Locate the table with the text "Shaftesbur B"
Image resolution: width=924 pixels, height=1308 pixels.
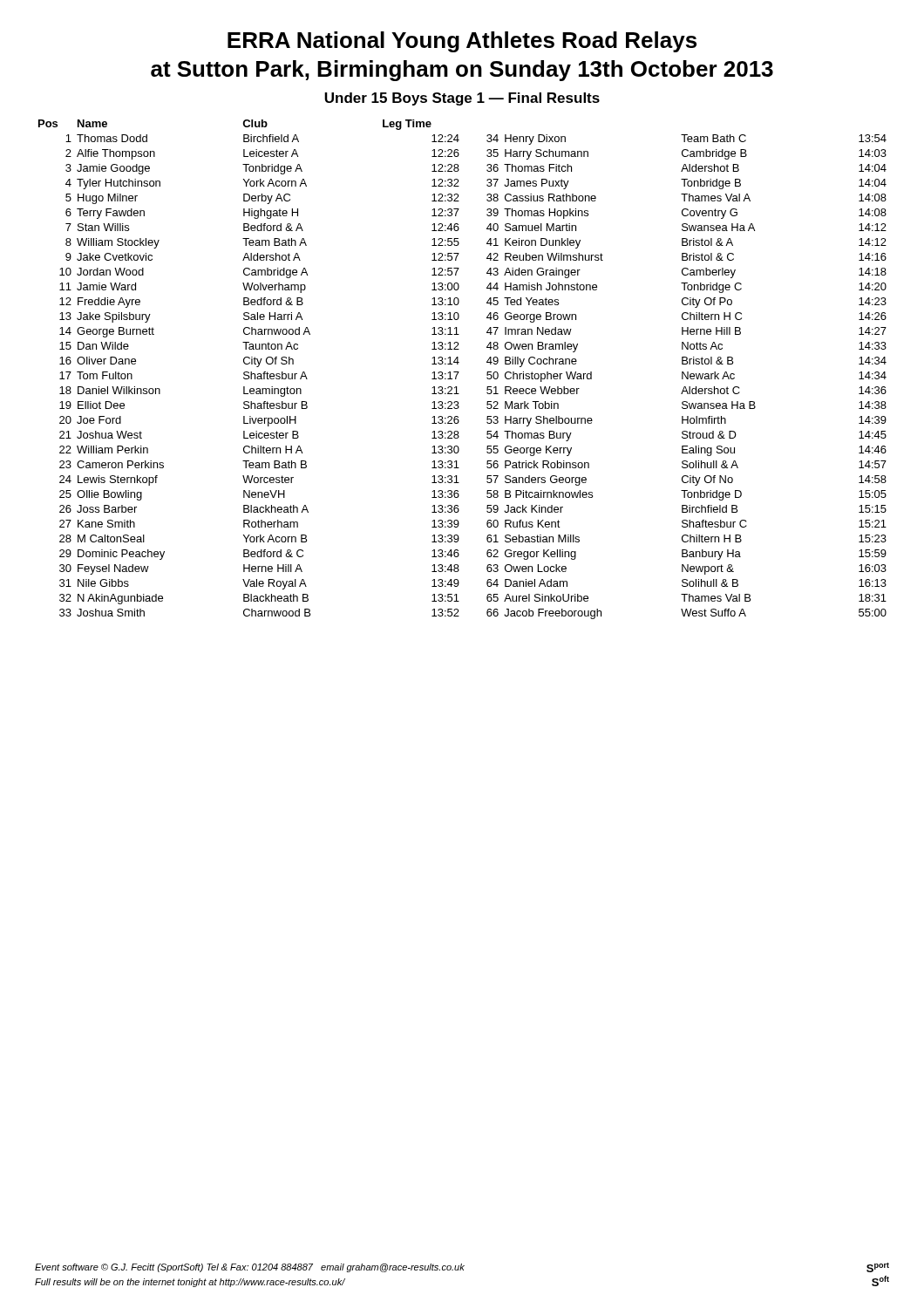[x=462, y=368]
